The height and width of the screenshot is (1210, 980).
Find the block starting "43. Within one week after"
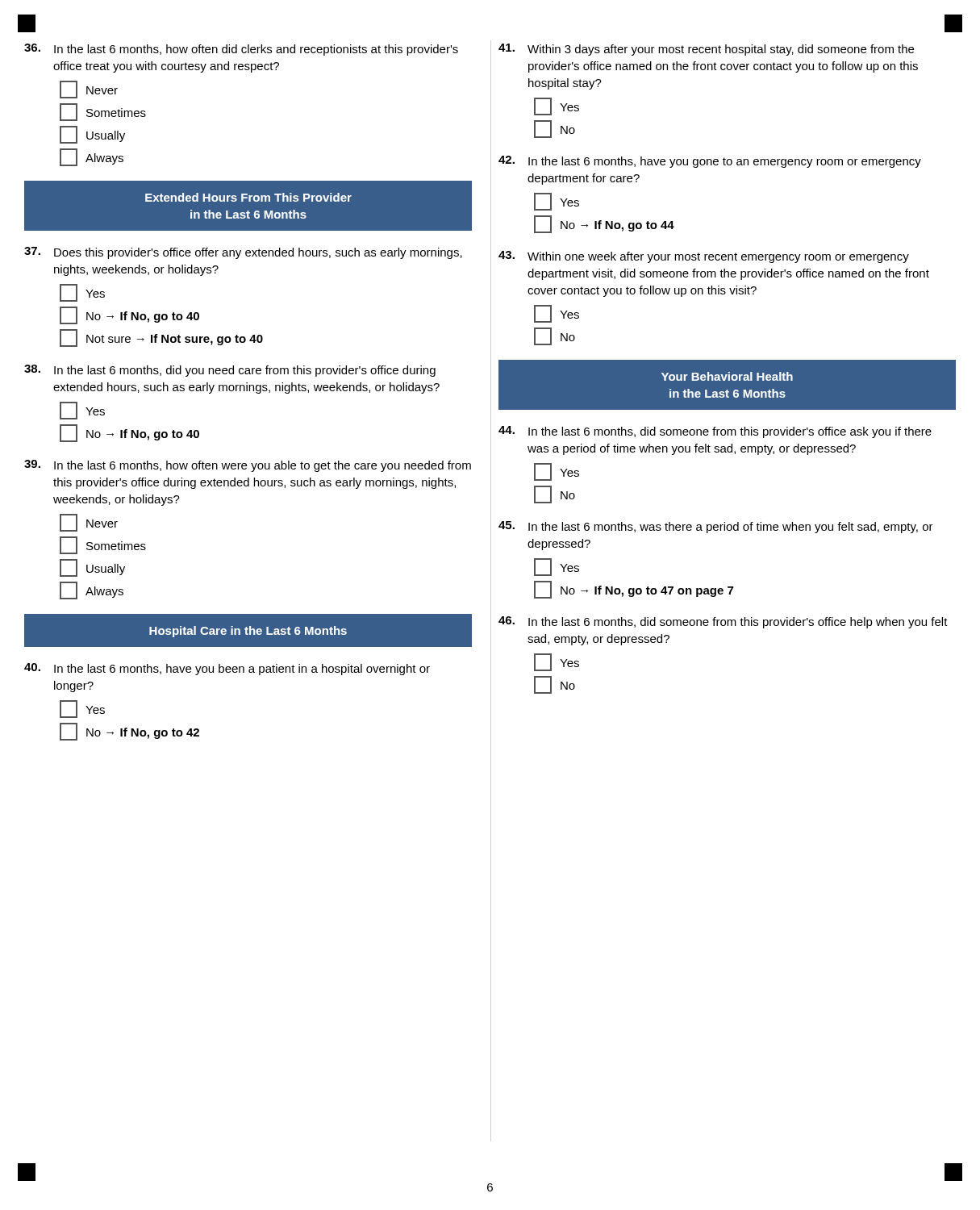(727, 296)
